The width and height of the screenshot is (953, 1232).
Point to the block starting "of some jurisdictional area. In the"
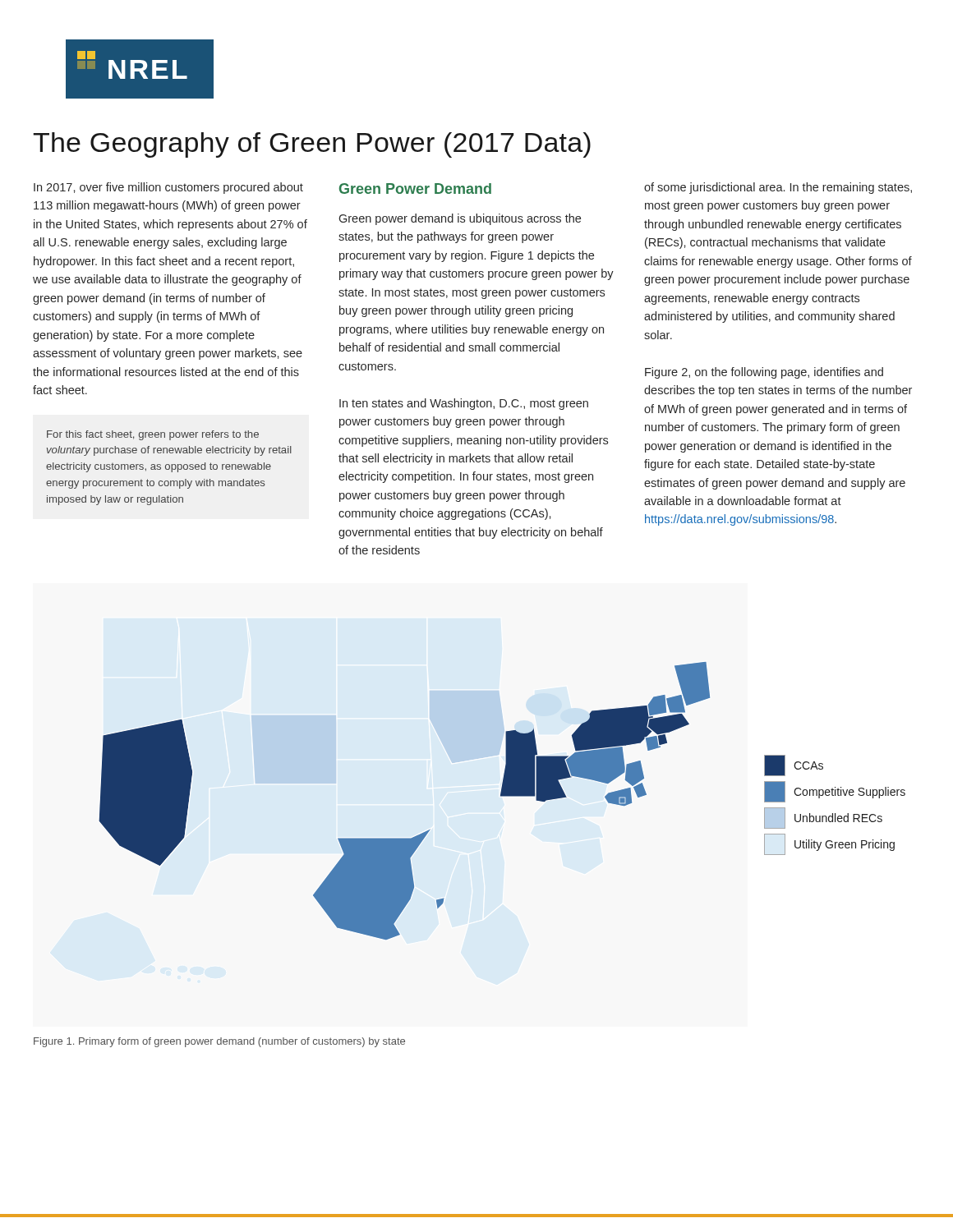click(779, 261)
